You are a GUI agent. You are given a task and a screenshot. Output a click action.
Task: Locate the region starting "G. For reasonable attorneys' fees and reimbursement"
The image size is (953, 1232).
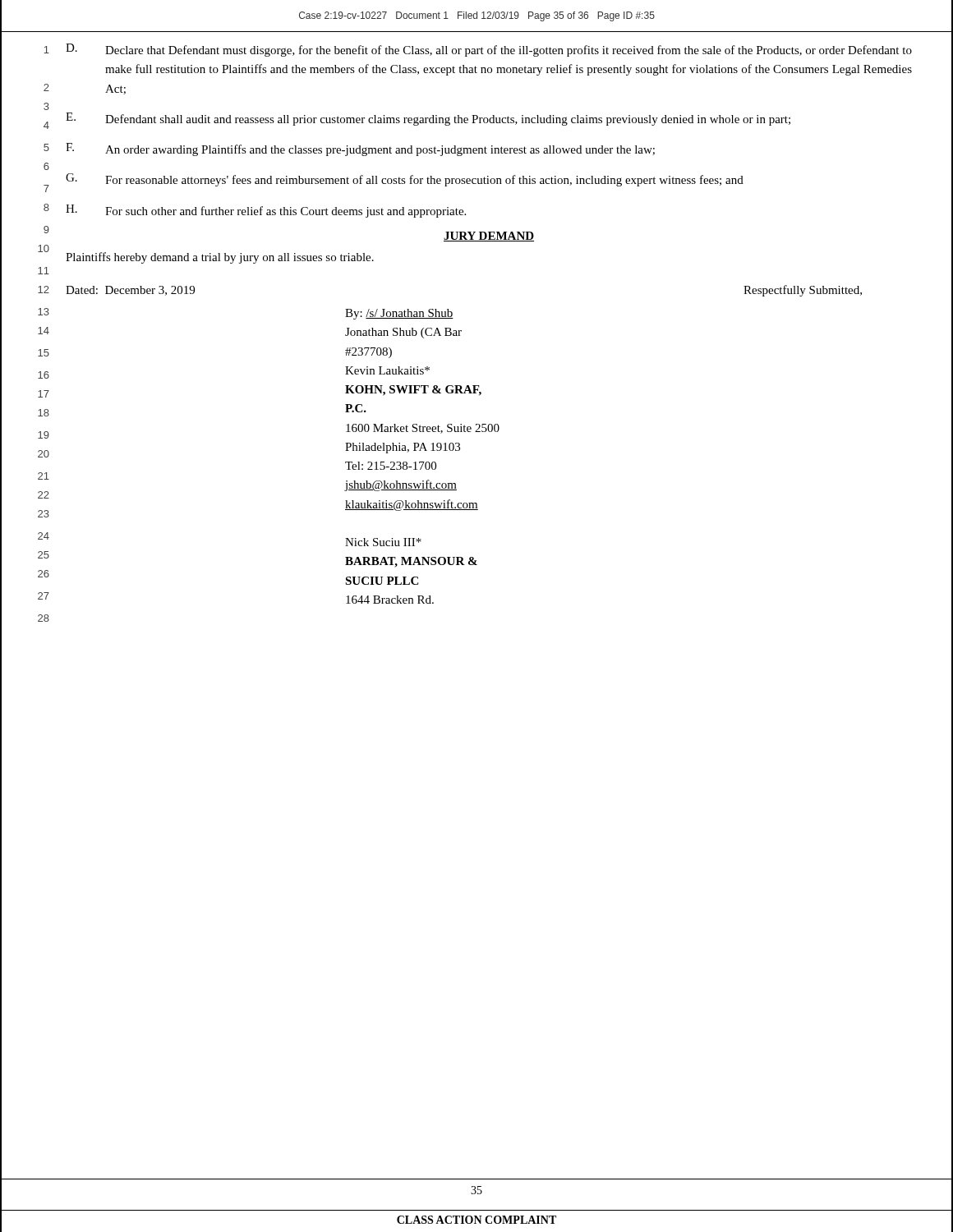tap(489, 181)
